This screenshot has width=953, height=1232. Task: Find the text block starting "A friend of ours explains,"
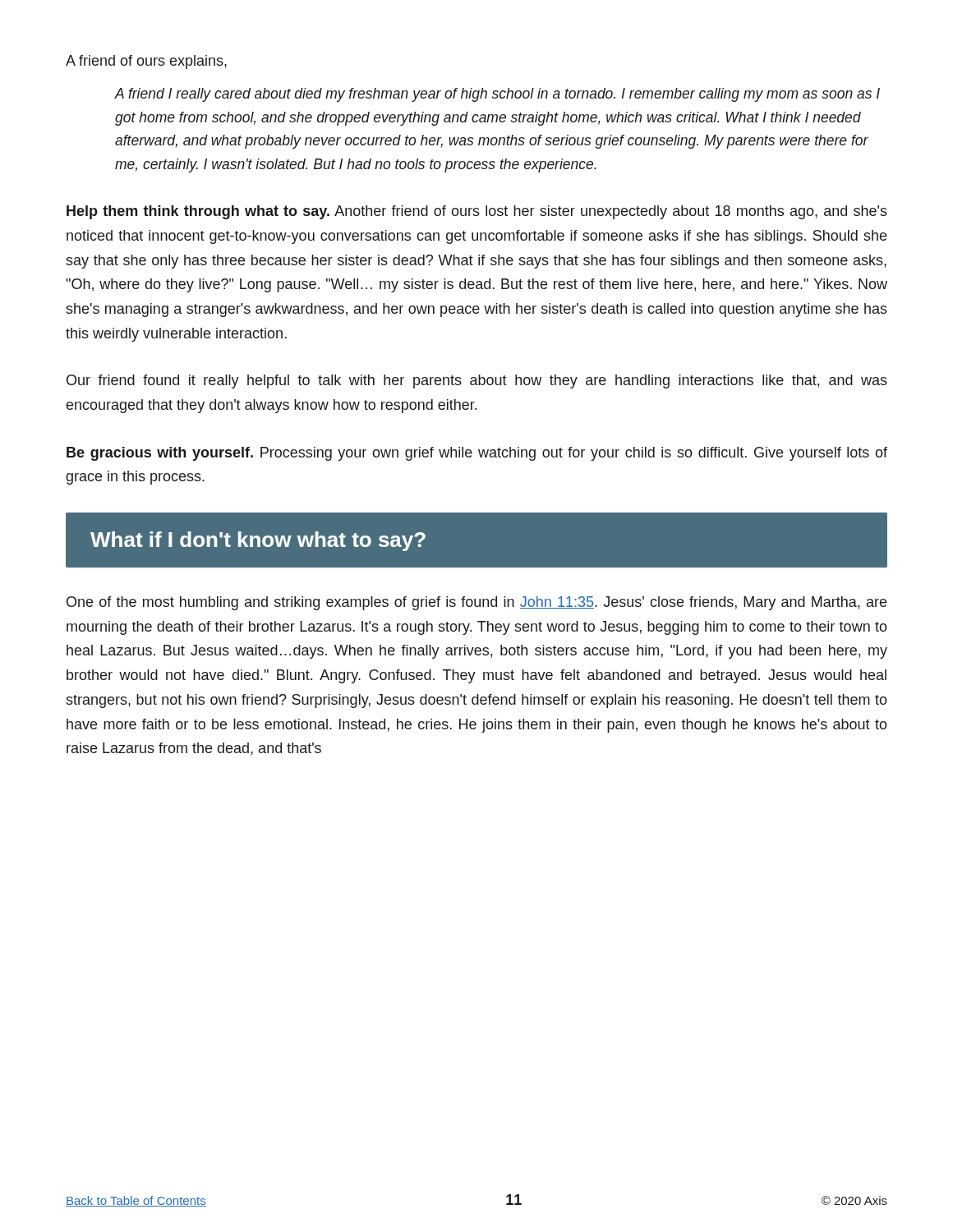147,61
